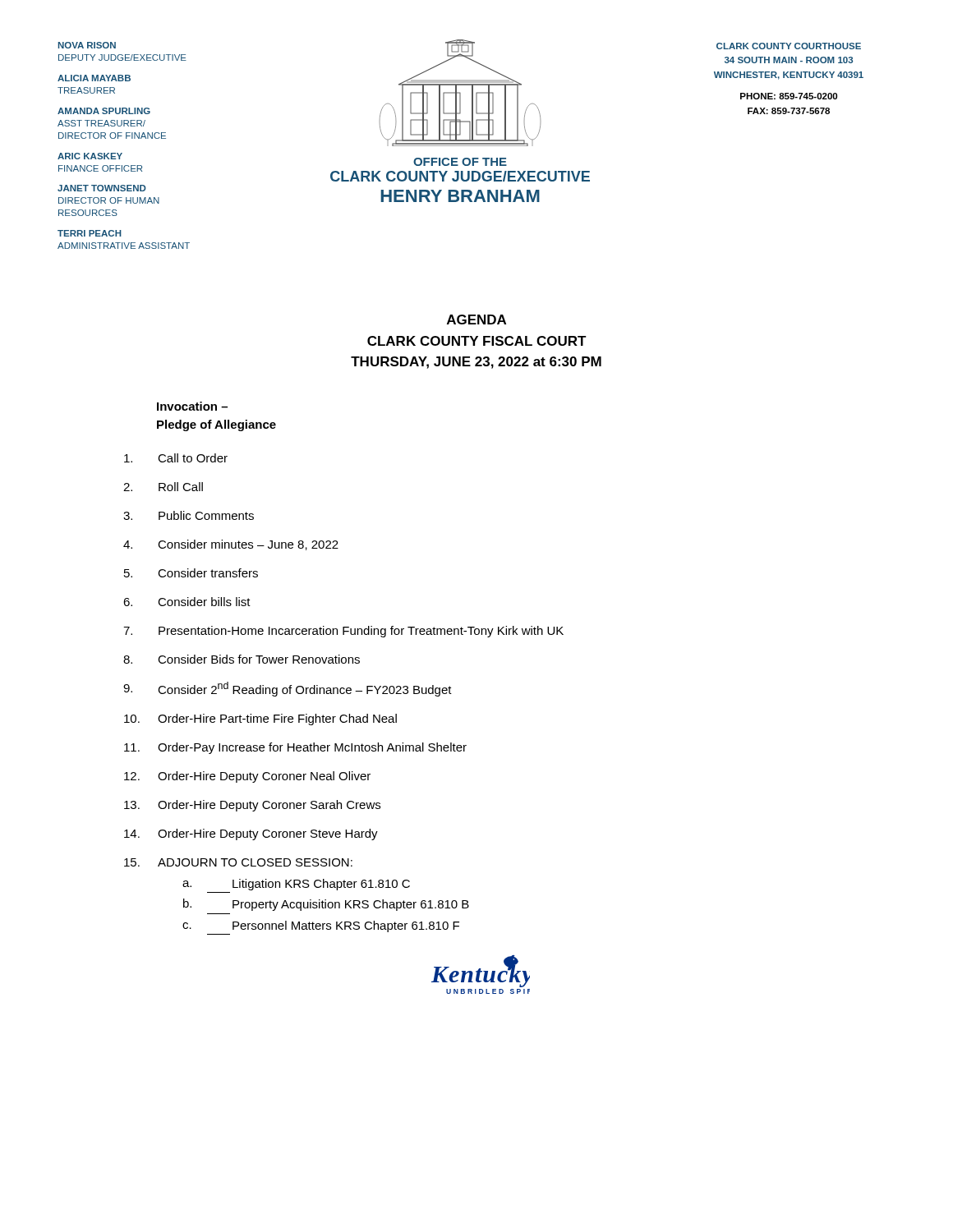Viewport: 953px width, 1232px height.
Task: Click where it says "PHONE: 859-745-0200FAX: 859-737-5678"
Action: pos(789,104)
